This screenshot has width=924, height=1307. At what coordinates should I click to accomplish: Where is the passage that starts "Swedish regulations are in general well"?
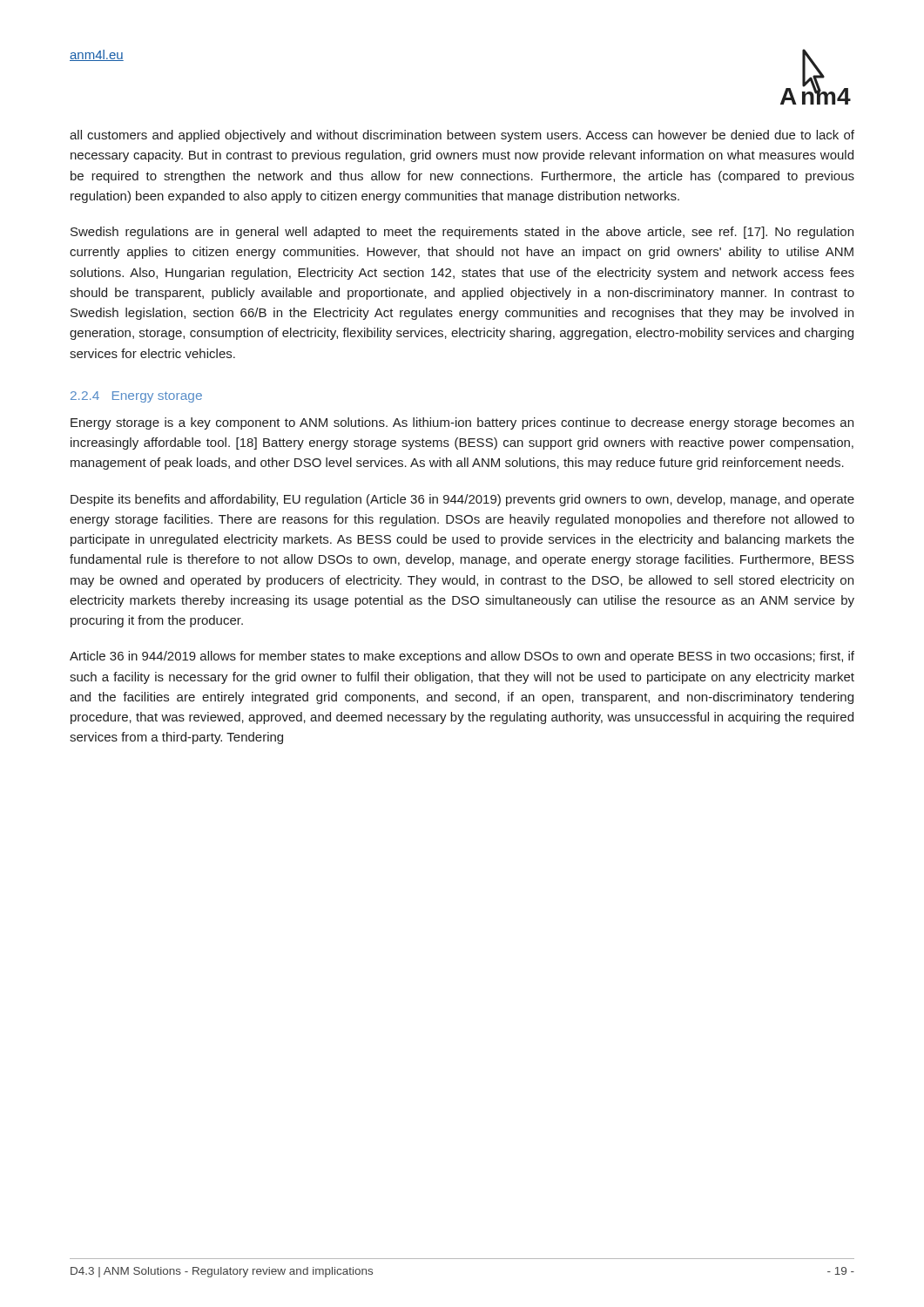462,292
